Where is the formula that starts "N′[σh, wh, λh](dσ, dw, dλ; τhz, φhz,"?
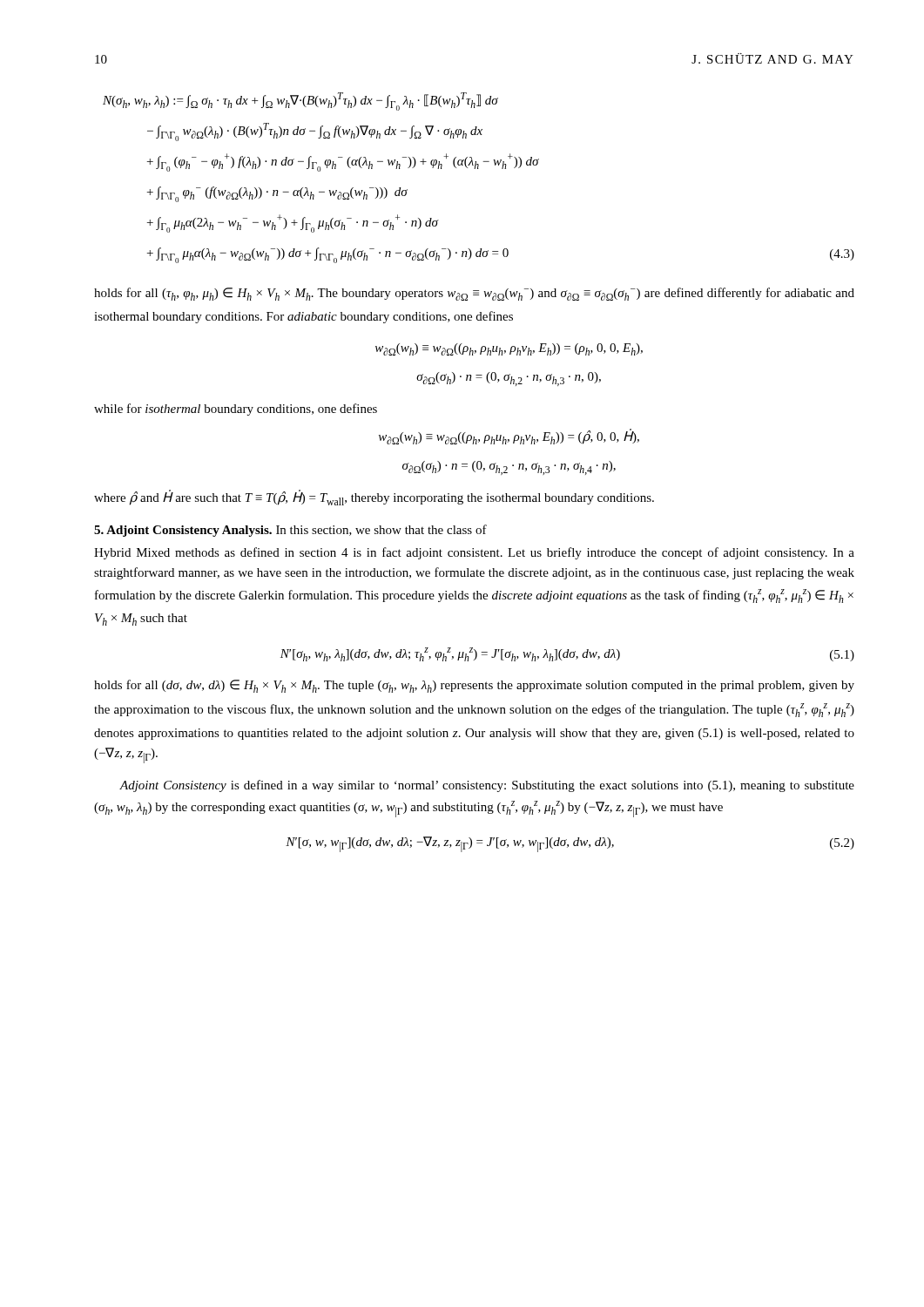This screenshot has height=1307, width=924. 474,654
